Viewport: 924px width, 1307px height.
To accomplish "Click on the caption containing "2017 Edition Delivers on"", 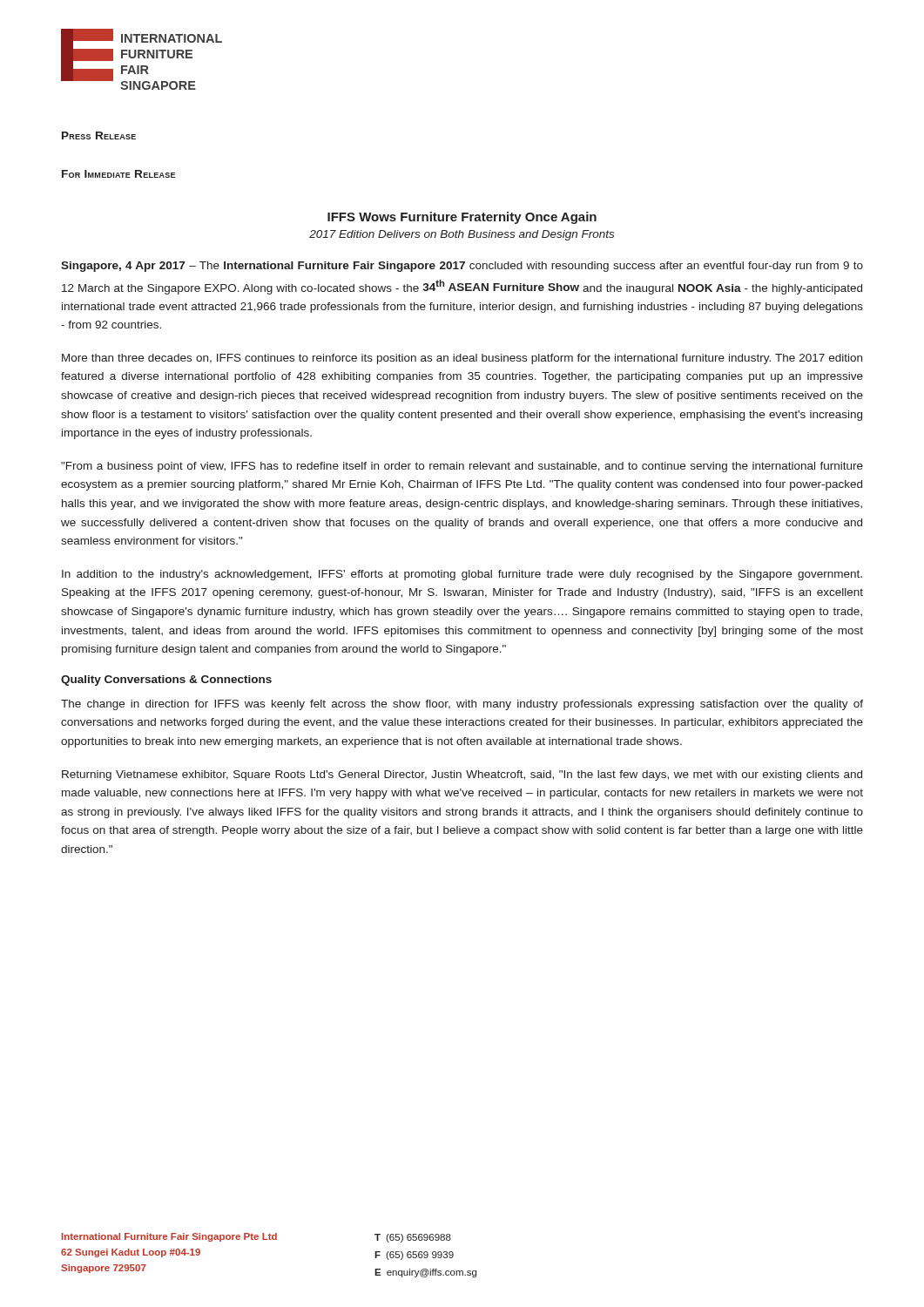I will coord(462,234).
